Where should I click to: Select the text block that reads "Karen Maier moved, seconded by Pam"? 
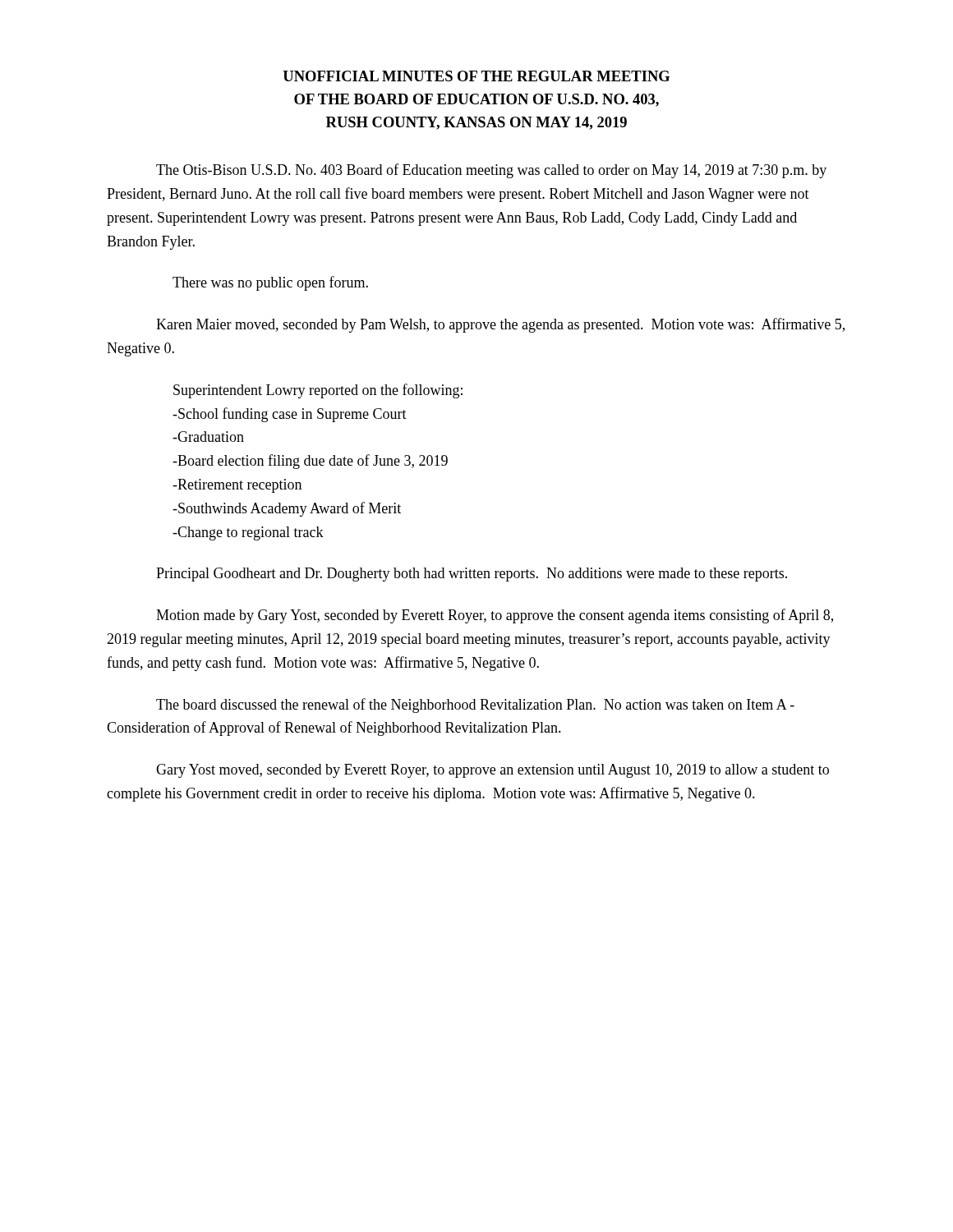(476, 336)
